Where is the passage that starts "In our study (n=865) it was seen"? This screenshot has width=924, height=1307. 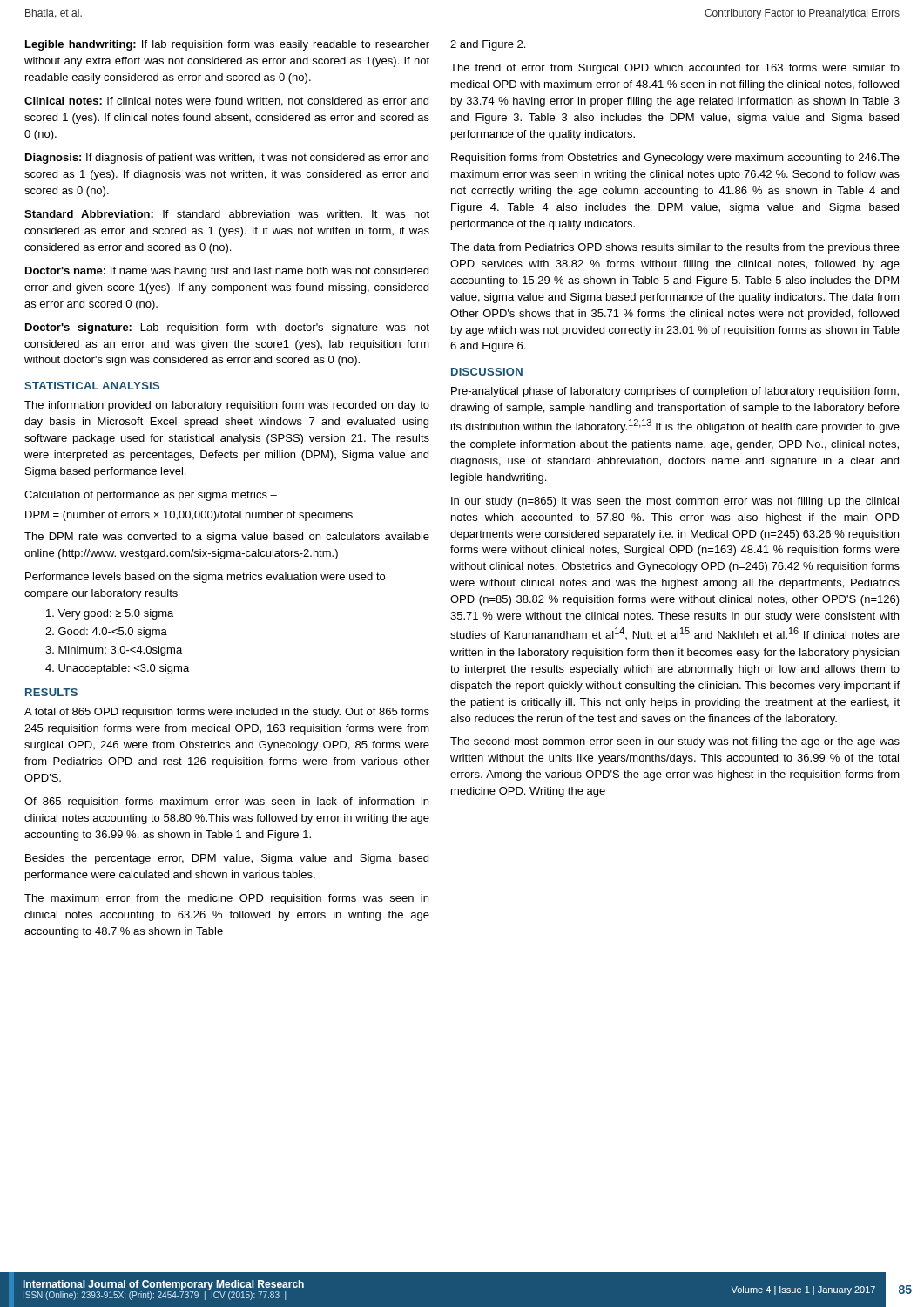click(x=675, y=609)
